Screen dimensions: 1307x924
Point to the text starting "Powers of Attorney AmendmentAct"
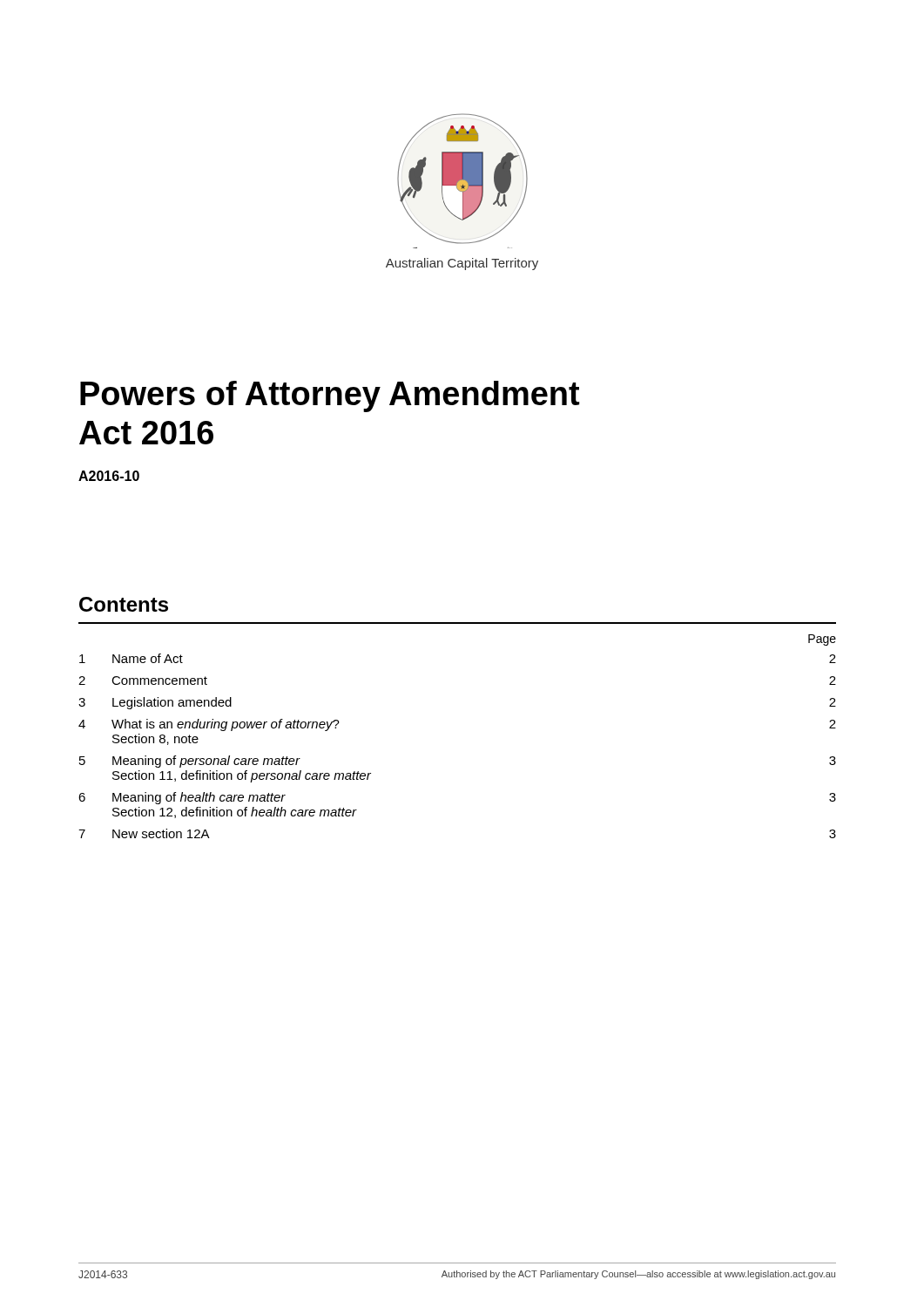click(x=330, y=396)
